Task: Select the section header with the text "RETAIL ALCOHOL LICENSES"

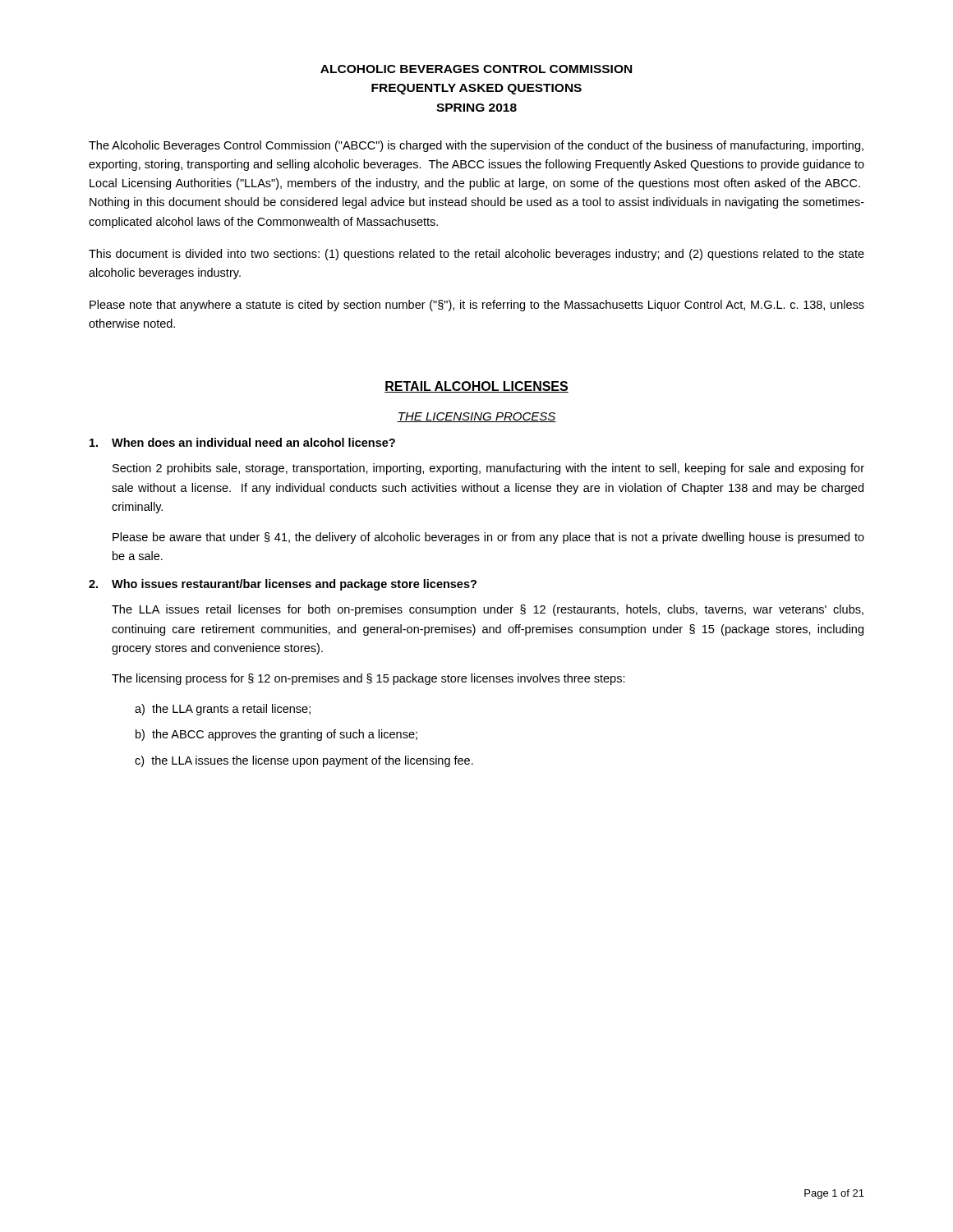Action: click(x=476, y=387)
